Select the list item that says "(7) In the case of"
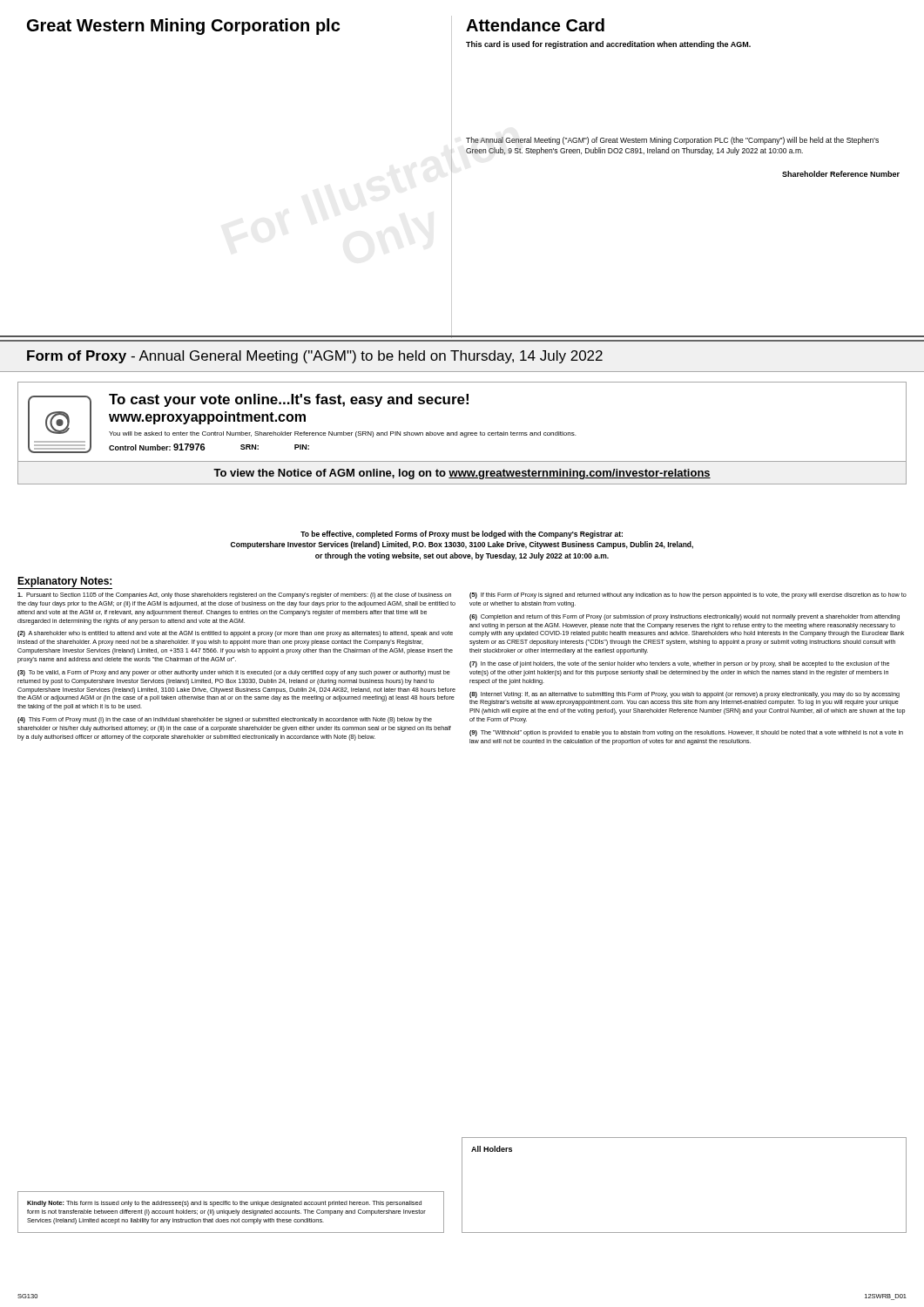924x1307 pixels. 680,672
